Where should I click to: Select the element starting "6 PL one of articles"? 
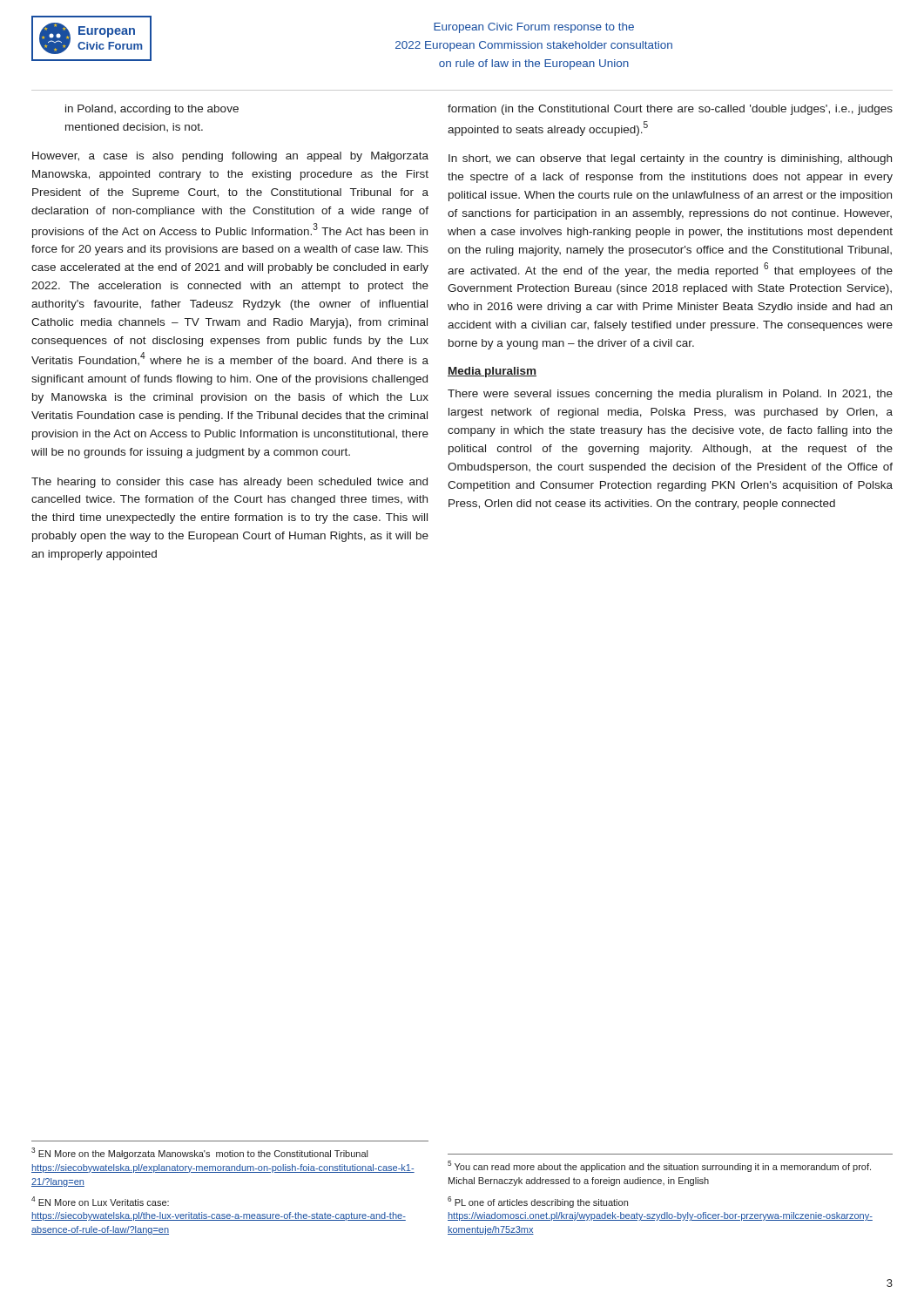click(x=660, y=1215)
